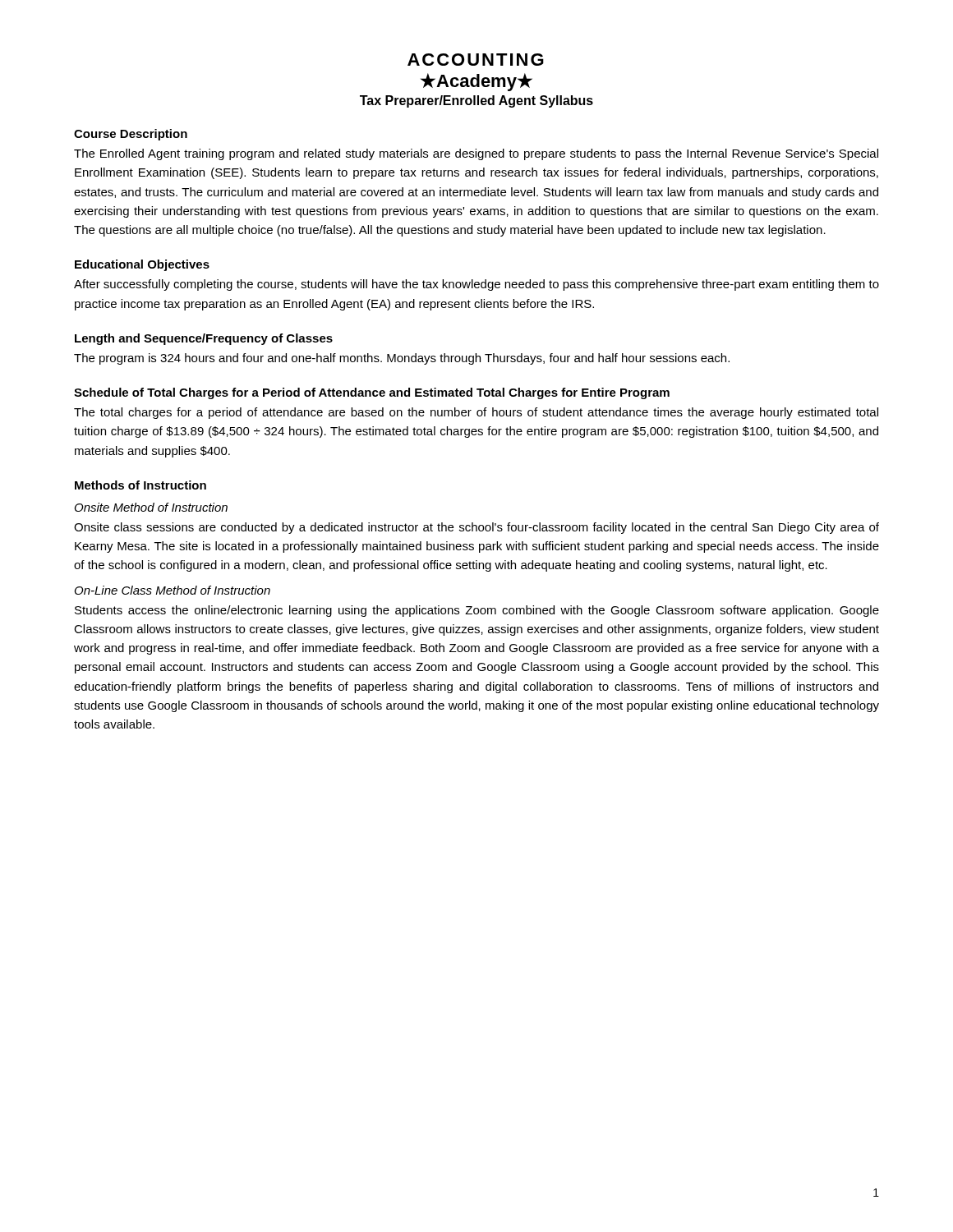The height and width of the screenshot is (1232, 953).
Task: Locate the block of text that opens with "Students access the online/electronic learning"
Action: 476,667
